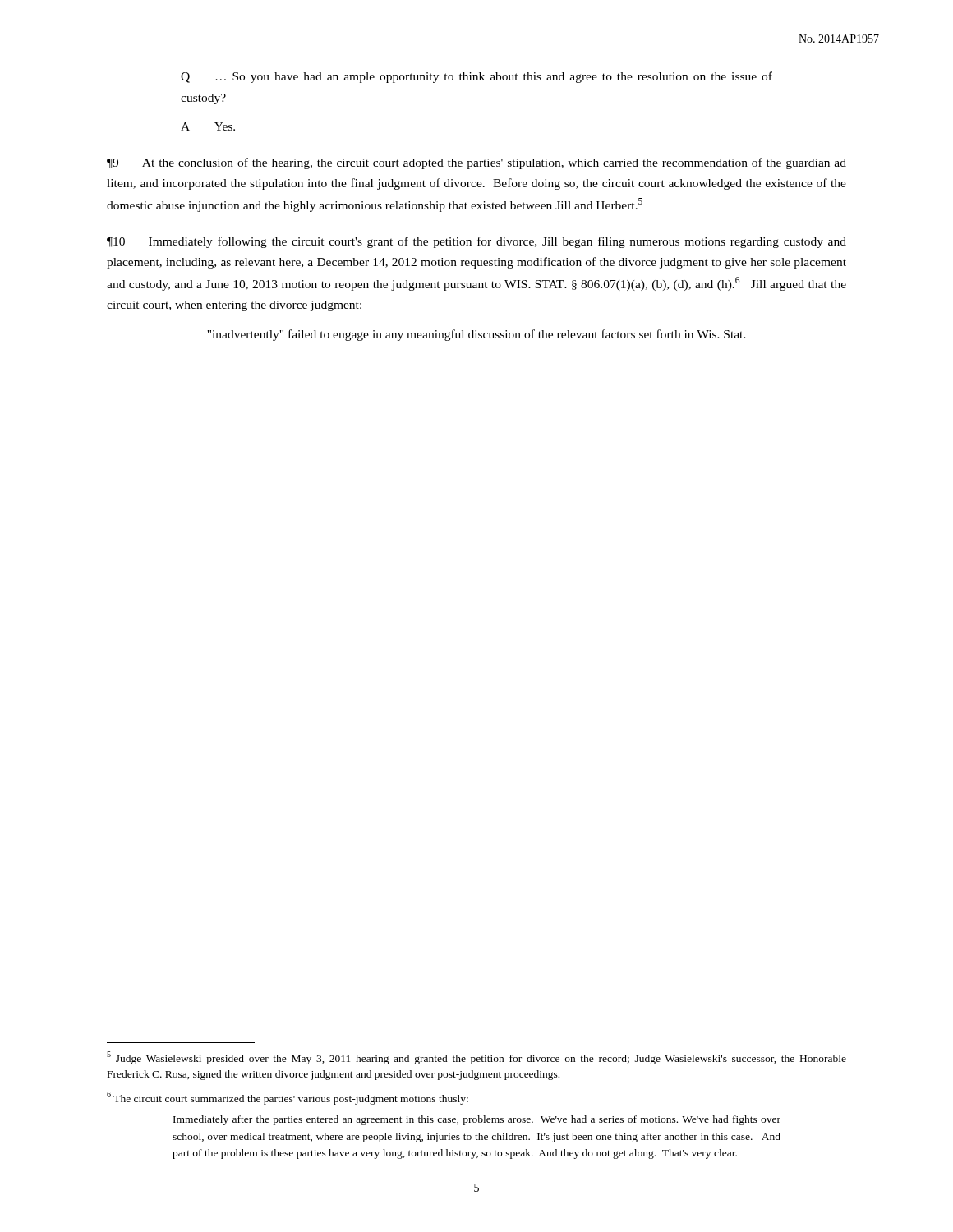Point to "A Yes."
The width and height of the screenshot is (953, 1232).
tap(221, 125)
